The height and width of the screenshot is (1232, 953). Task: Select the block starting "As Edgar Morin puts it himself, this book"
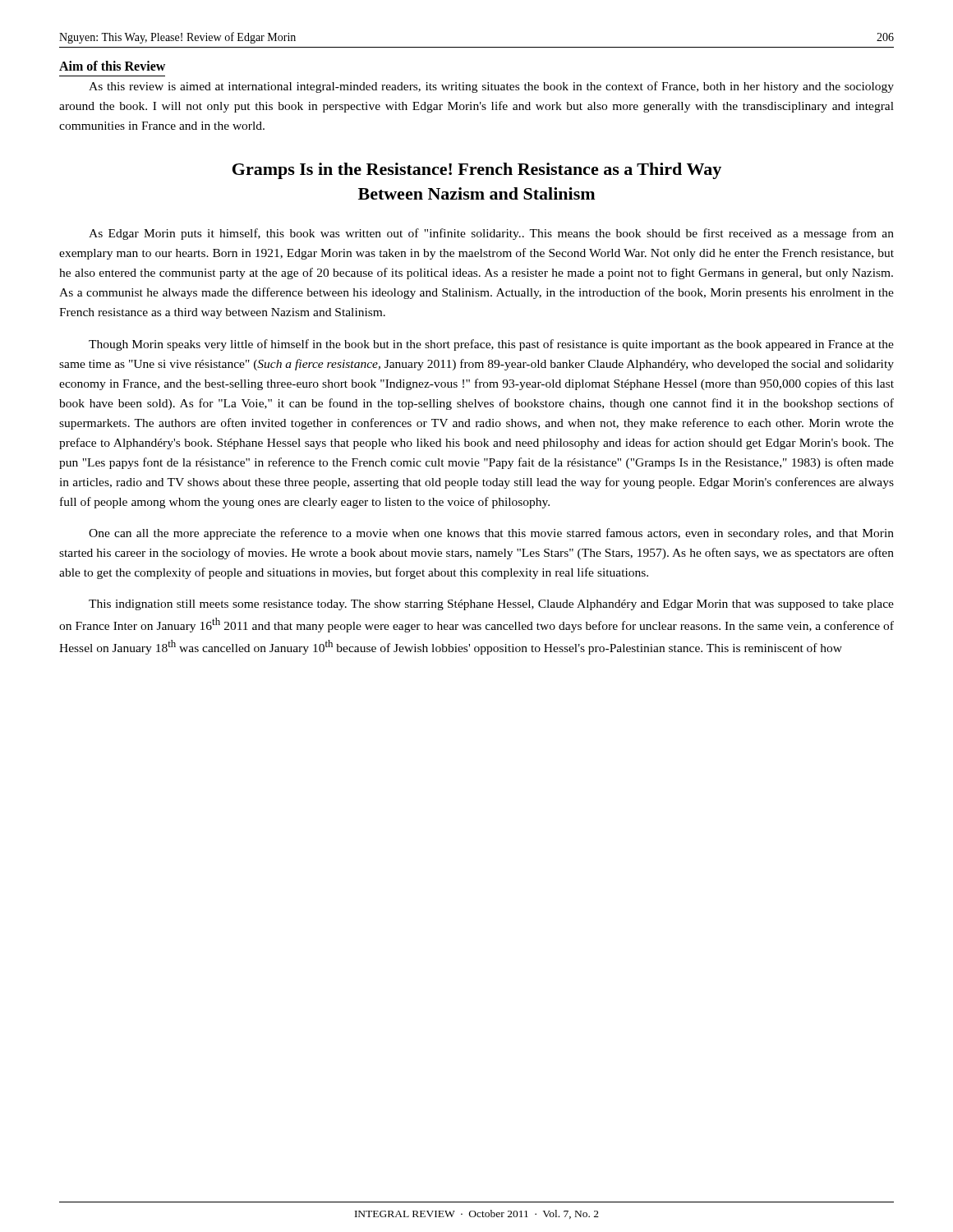coord(476,273)
